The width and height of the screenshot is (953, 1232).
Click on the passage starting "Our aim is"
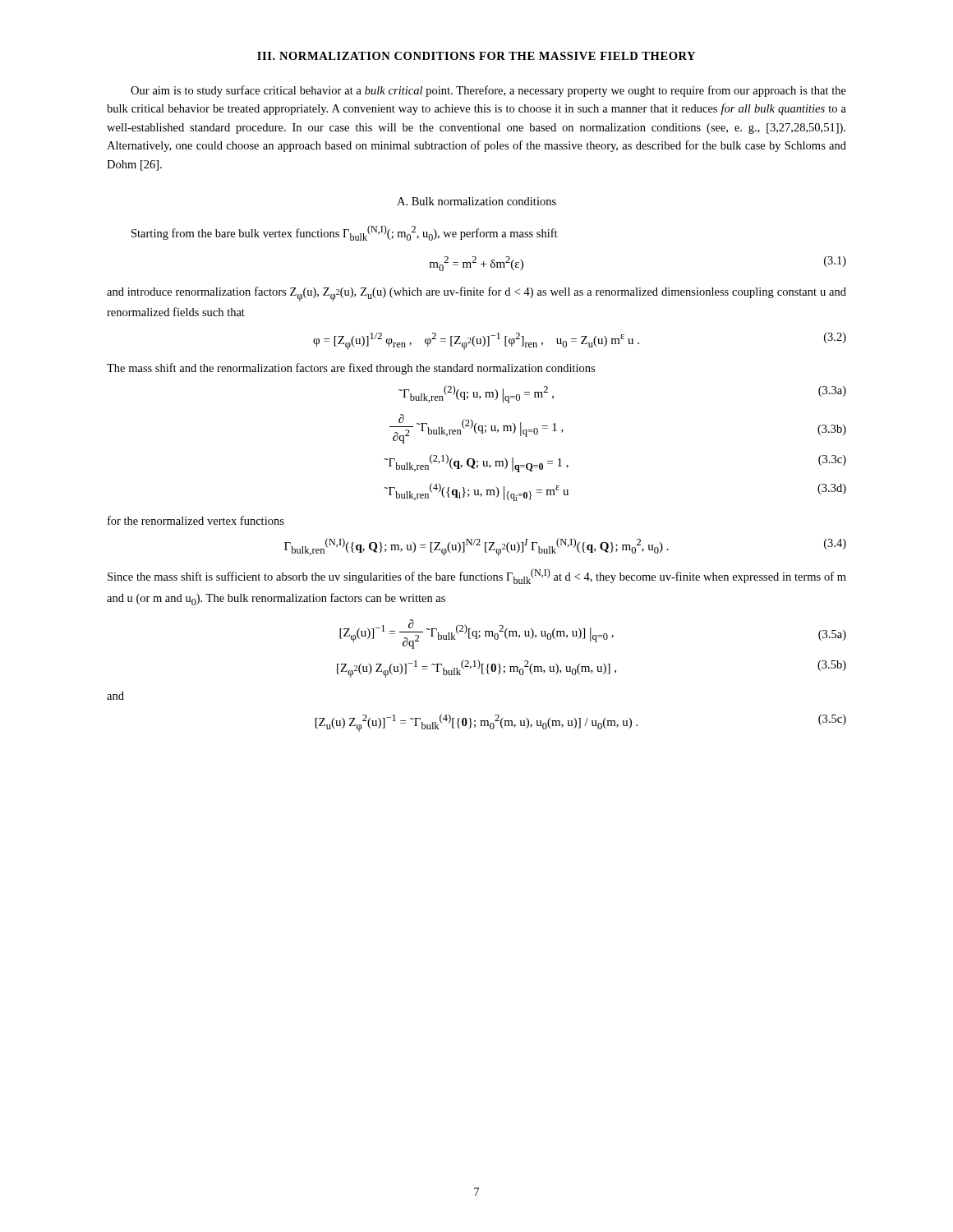pos(476,127)
